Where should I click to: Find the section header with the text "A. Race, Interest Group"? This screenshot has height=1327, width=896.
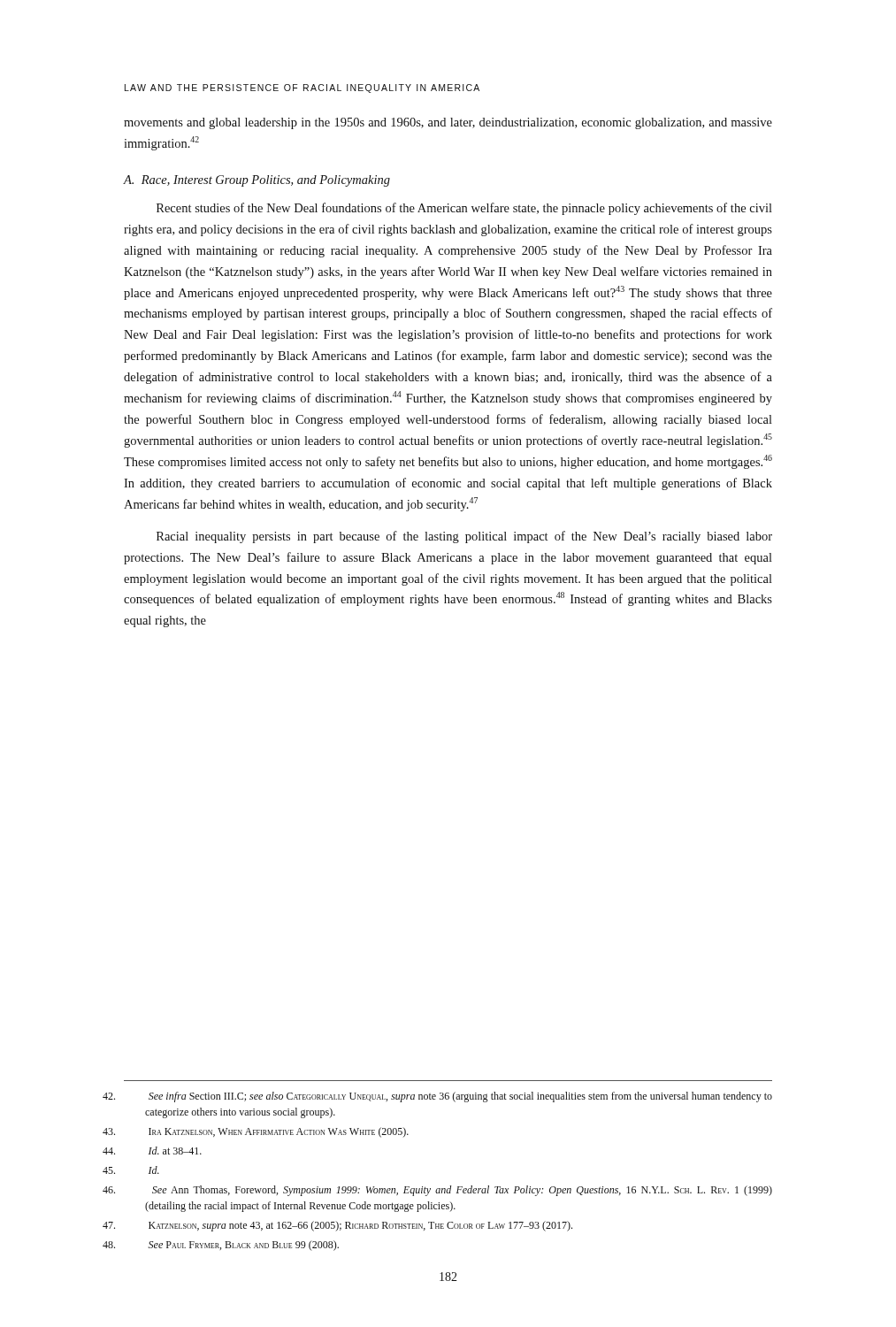tap(257, 179)
